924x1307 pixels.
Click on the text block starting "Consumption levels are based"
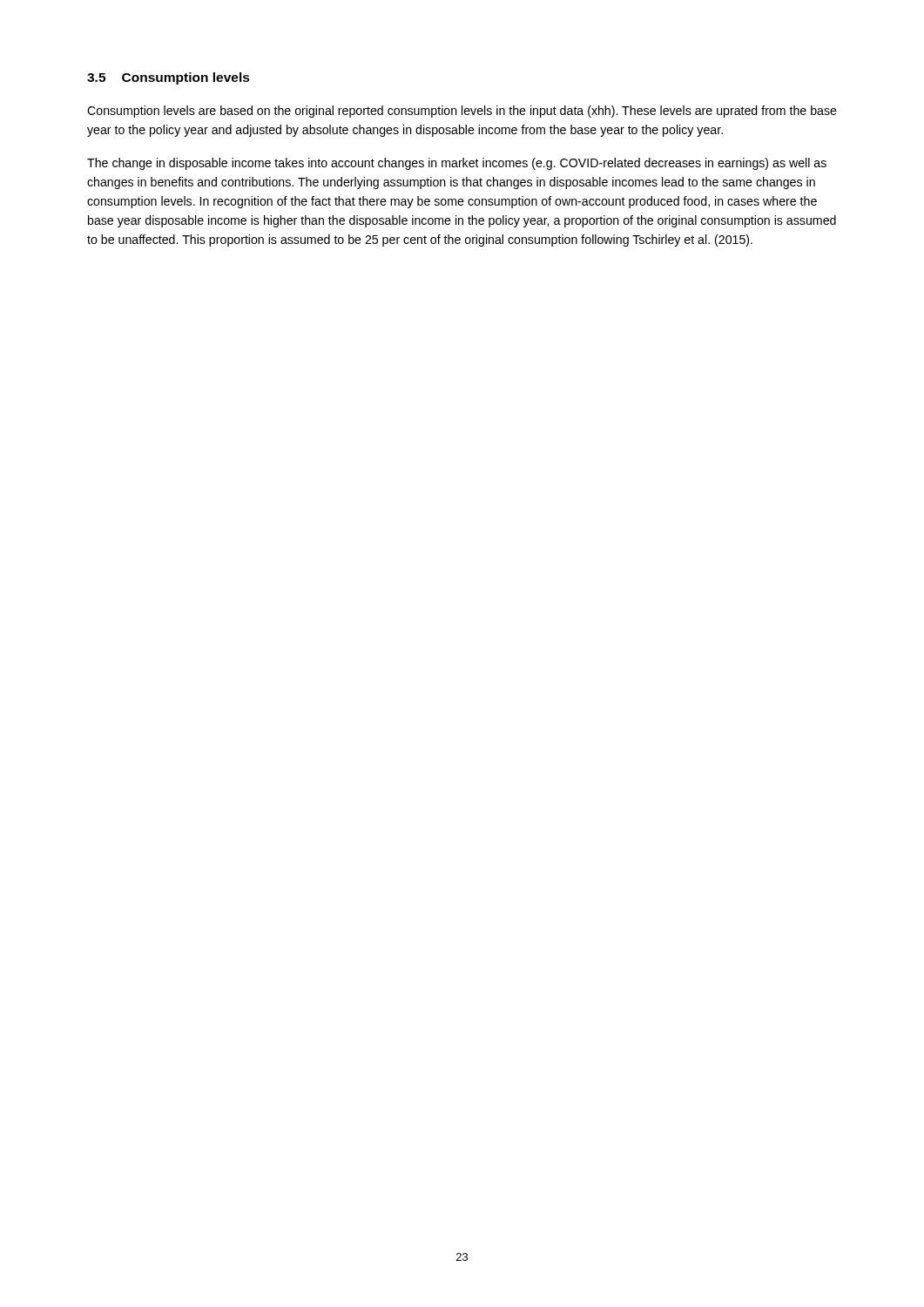coord(462,120)
